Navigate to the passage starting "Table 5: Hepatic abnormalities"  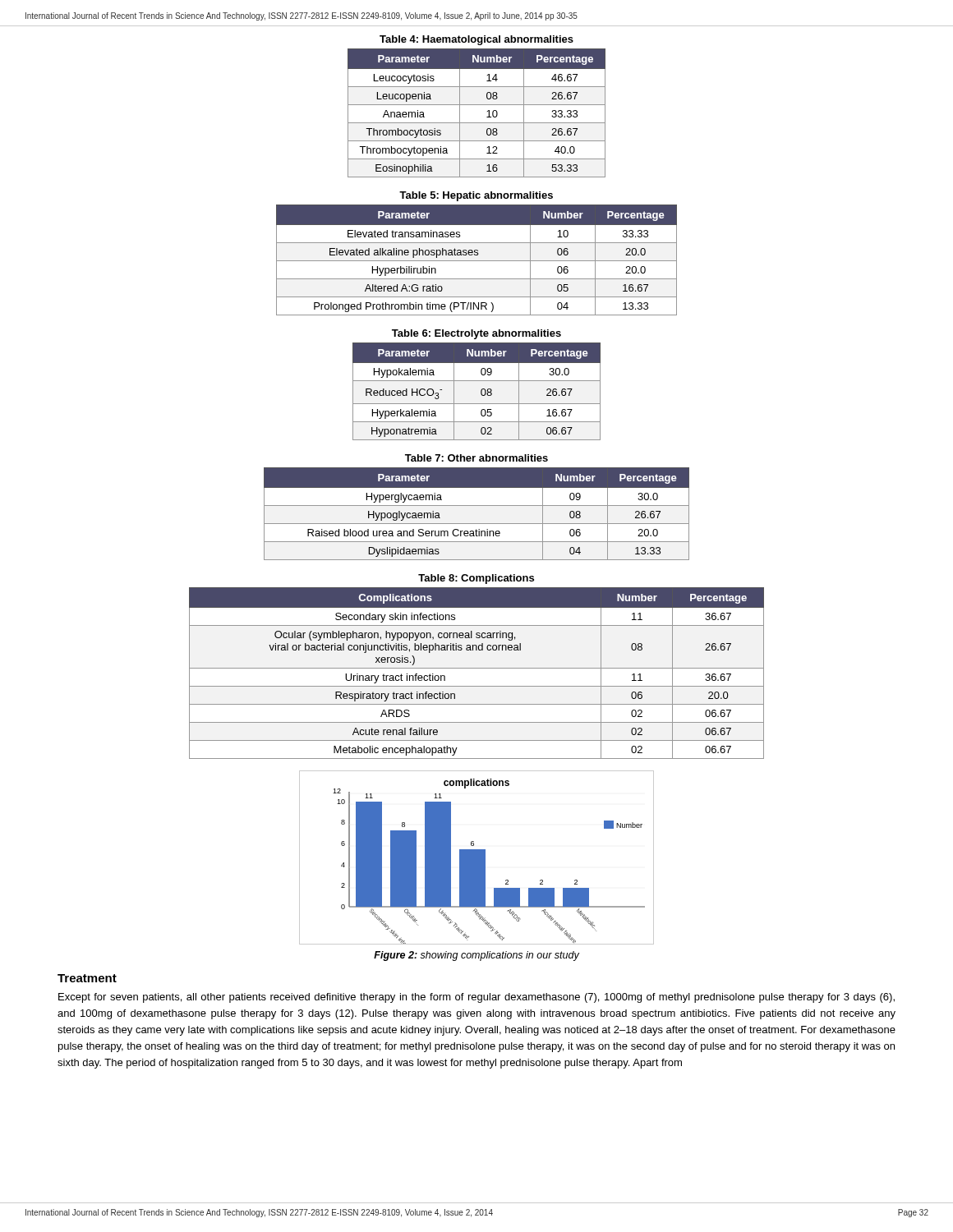(x=476, y=195)
